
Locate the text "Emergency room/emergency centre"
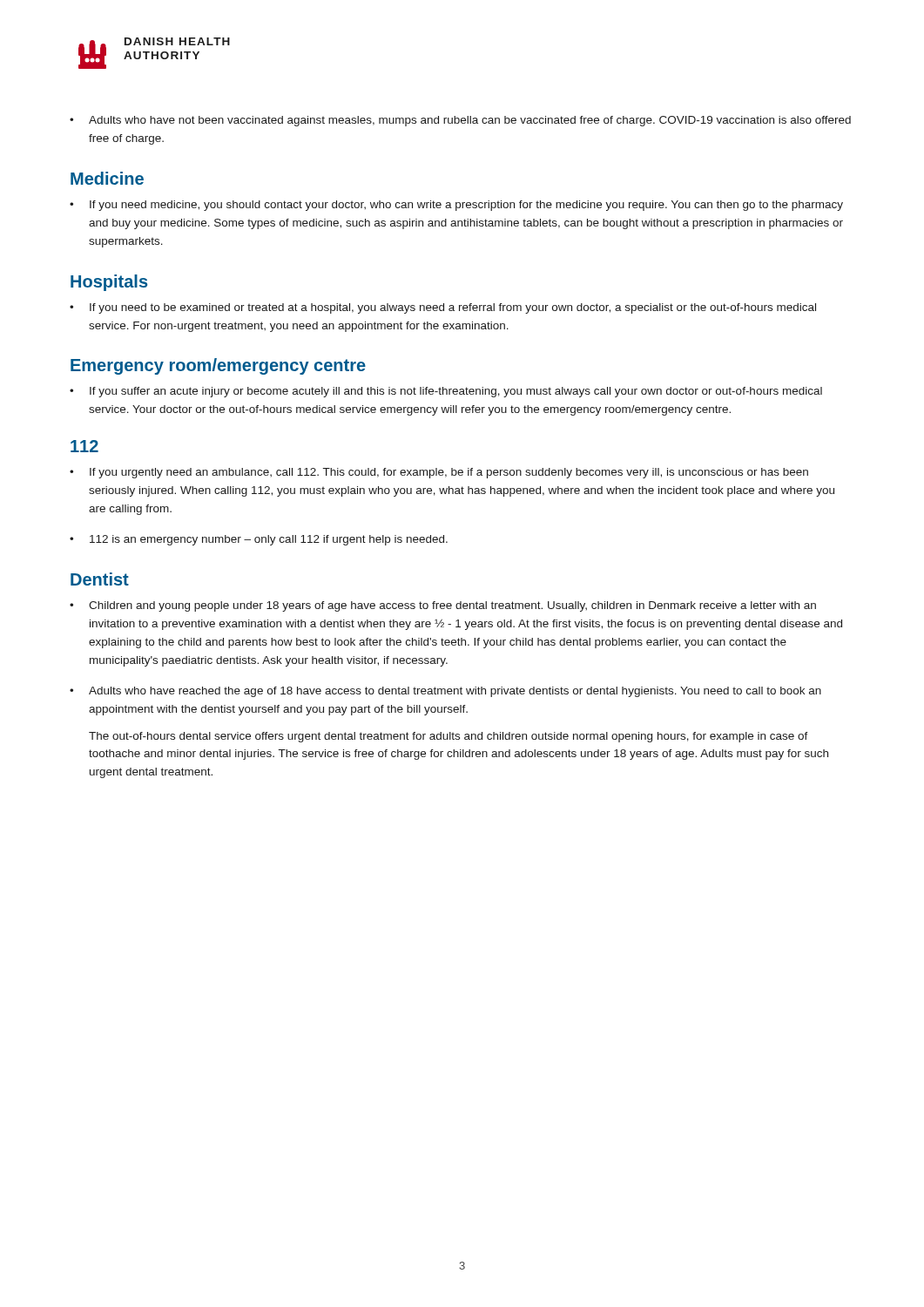point(218,366)
